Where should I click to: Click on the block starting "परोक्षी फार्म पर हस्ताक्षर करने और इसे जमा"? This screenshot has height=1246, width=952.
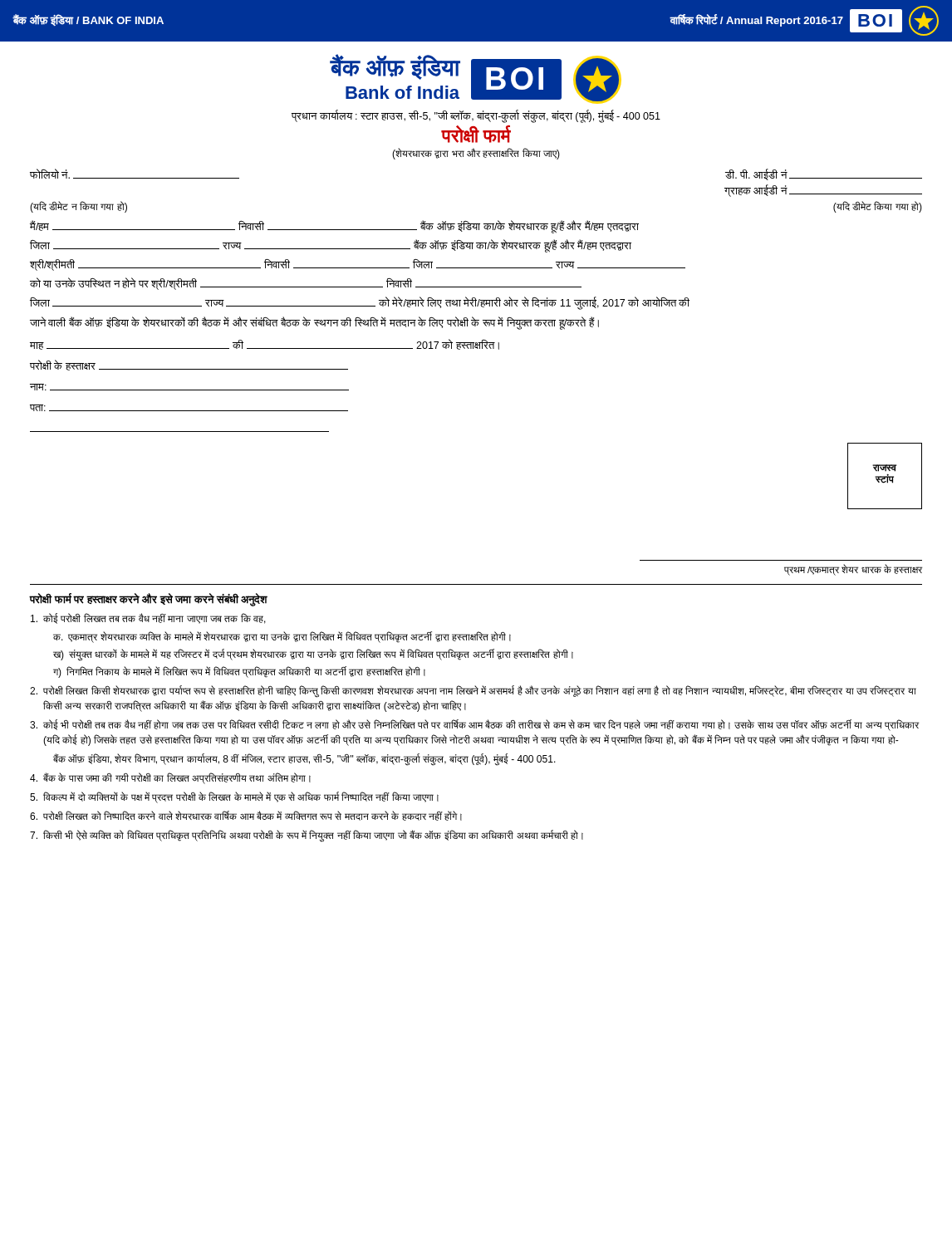148,599
